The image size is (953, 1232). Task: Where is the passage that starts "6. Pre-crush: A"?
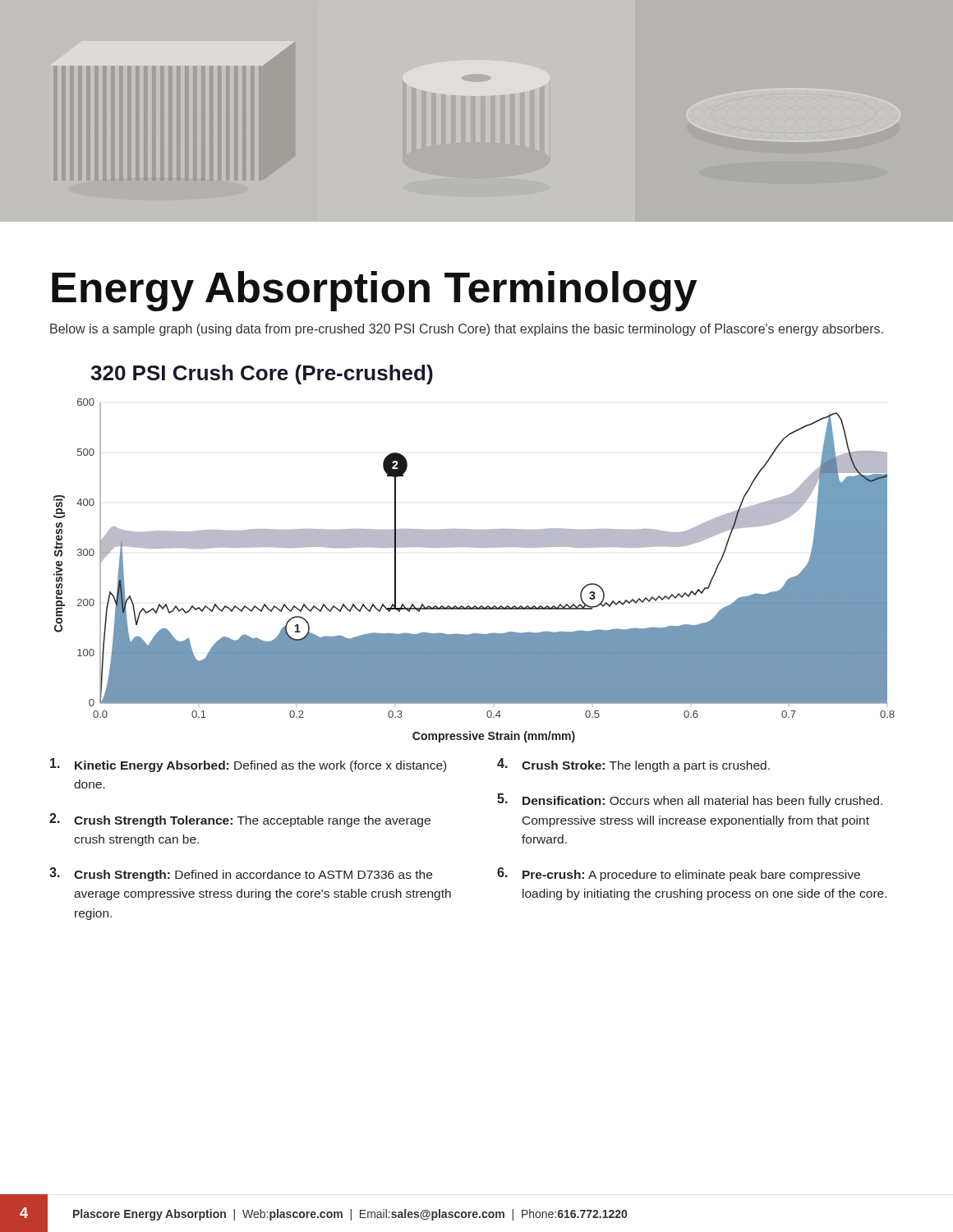click(x=700, y=884)
